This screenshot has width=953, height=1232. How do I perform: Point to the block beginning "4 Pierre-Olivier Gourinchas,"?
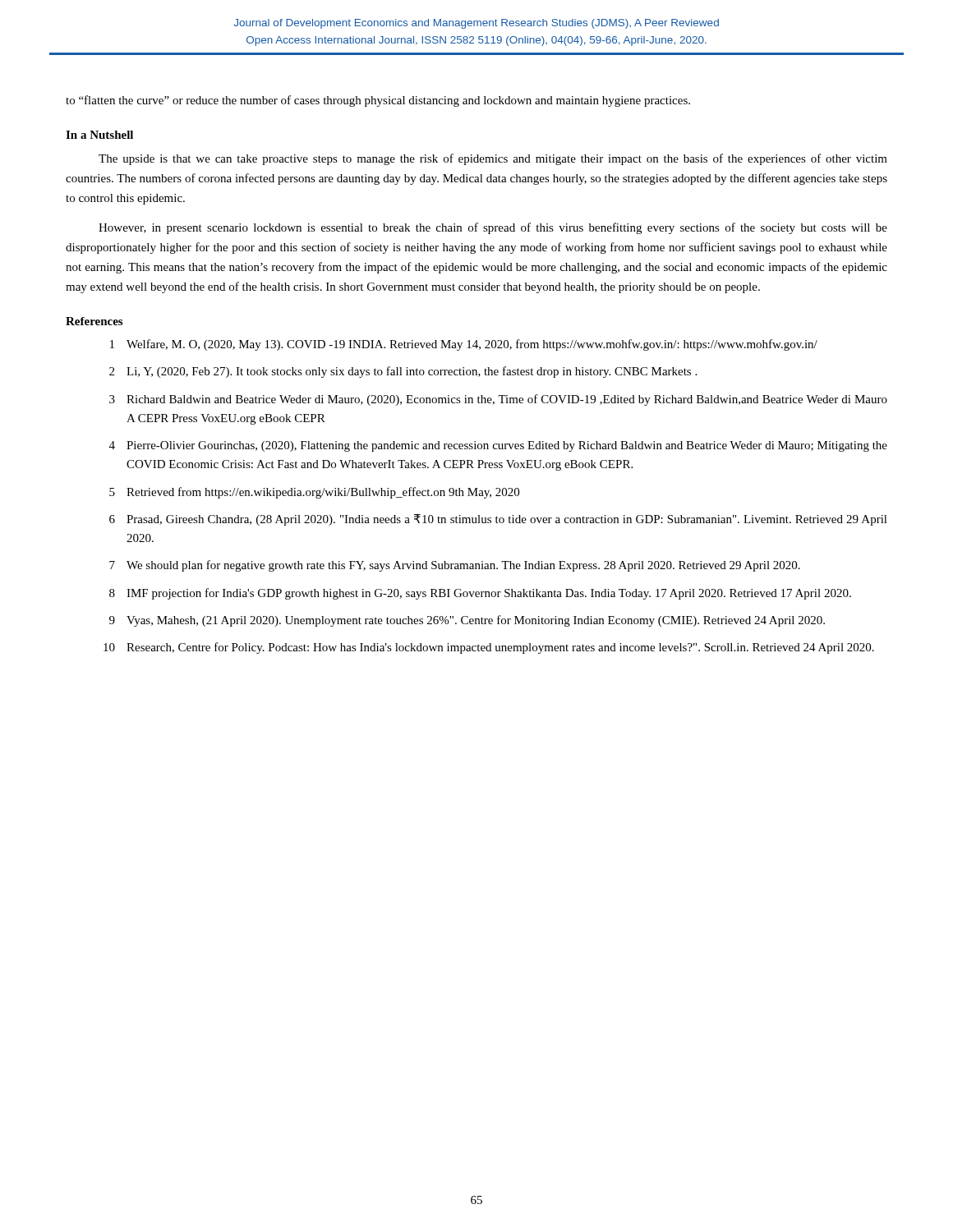tap(476, 455)
